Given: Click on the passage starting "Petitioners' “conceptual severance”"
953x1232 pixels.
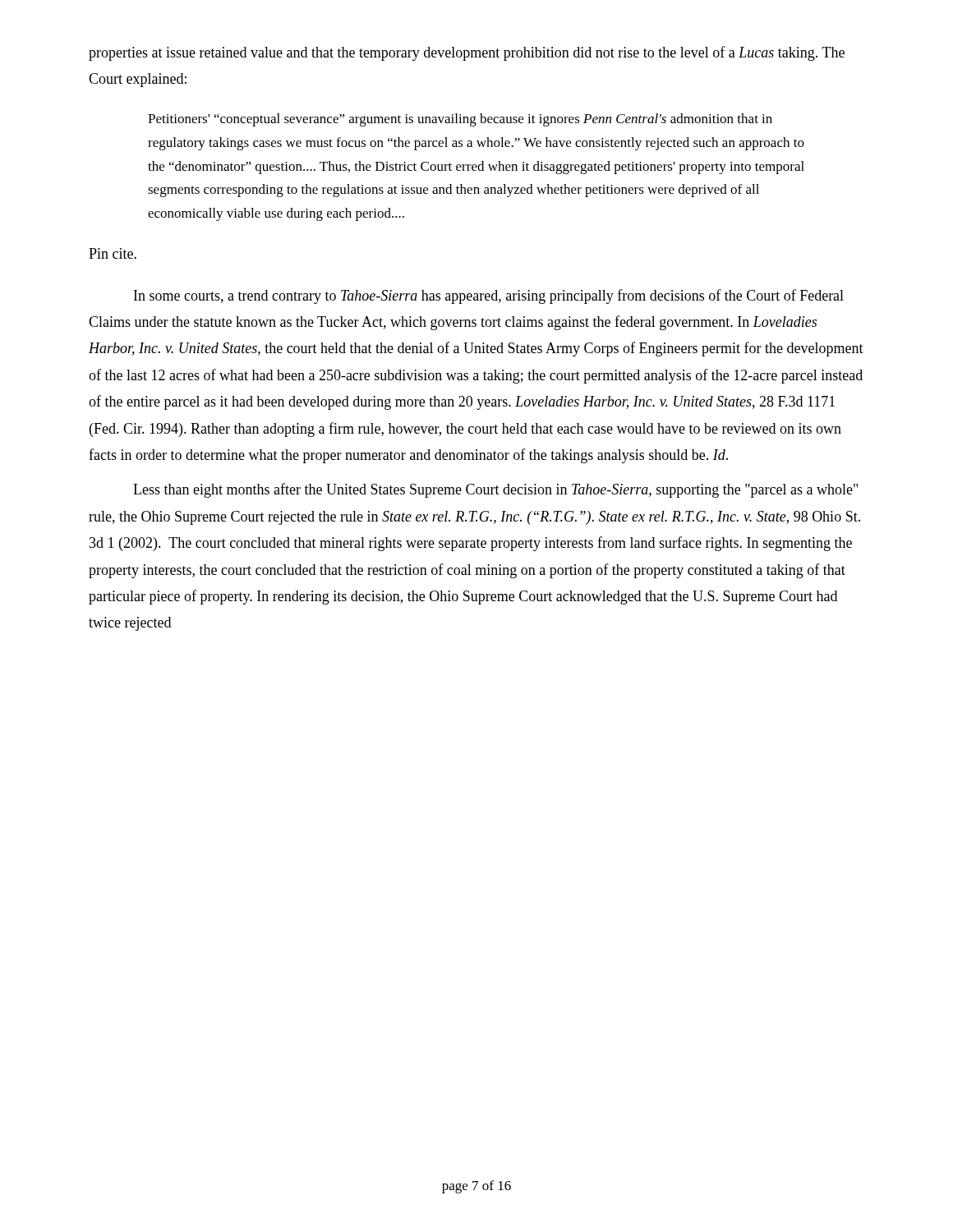Looking at the screenshot, I should [476, 166].
